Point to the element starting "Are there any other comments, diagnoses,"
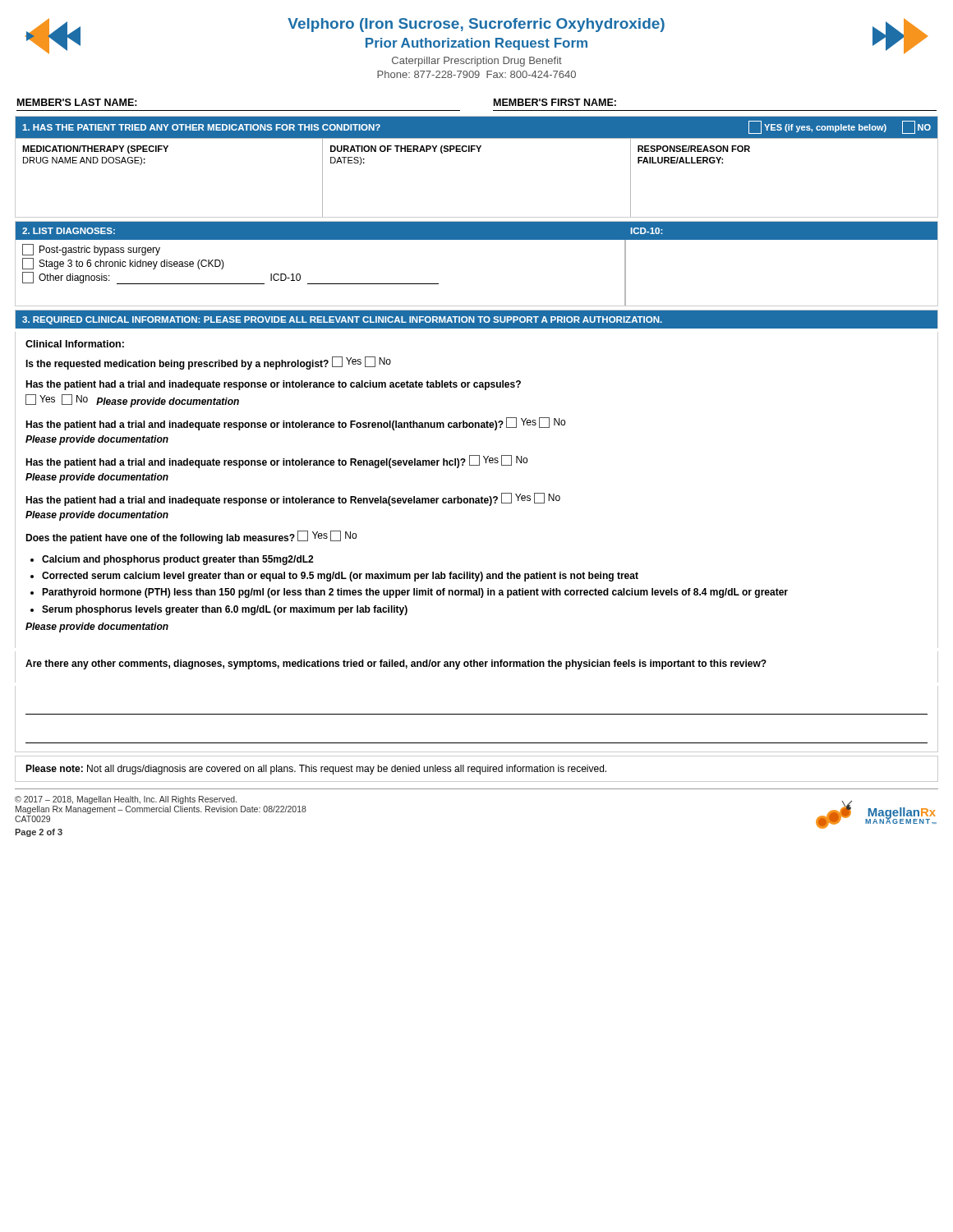Image resolution: width=953 pixels, height=1232 pixels. [476, 663]
